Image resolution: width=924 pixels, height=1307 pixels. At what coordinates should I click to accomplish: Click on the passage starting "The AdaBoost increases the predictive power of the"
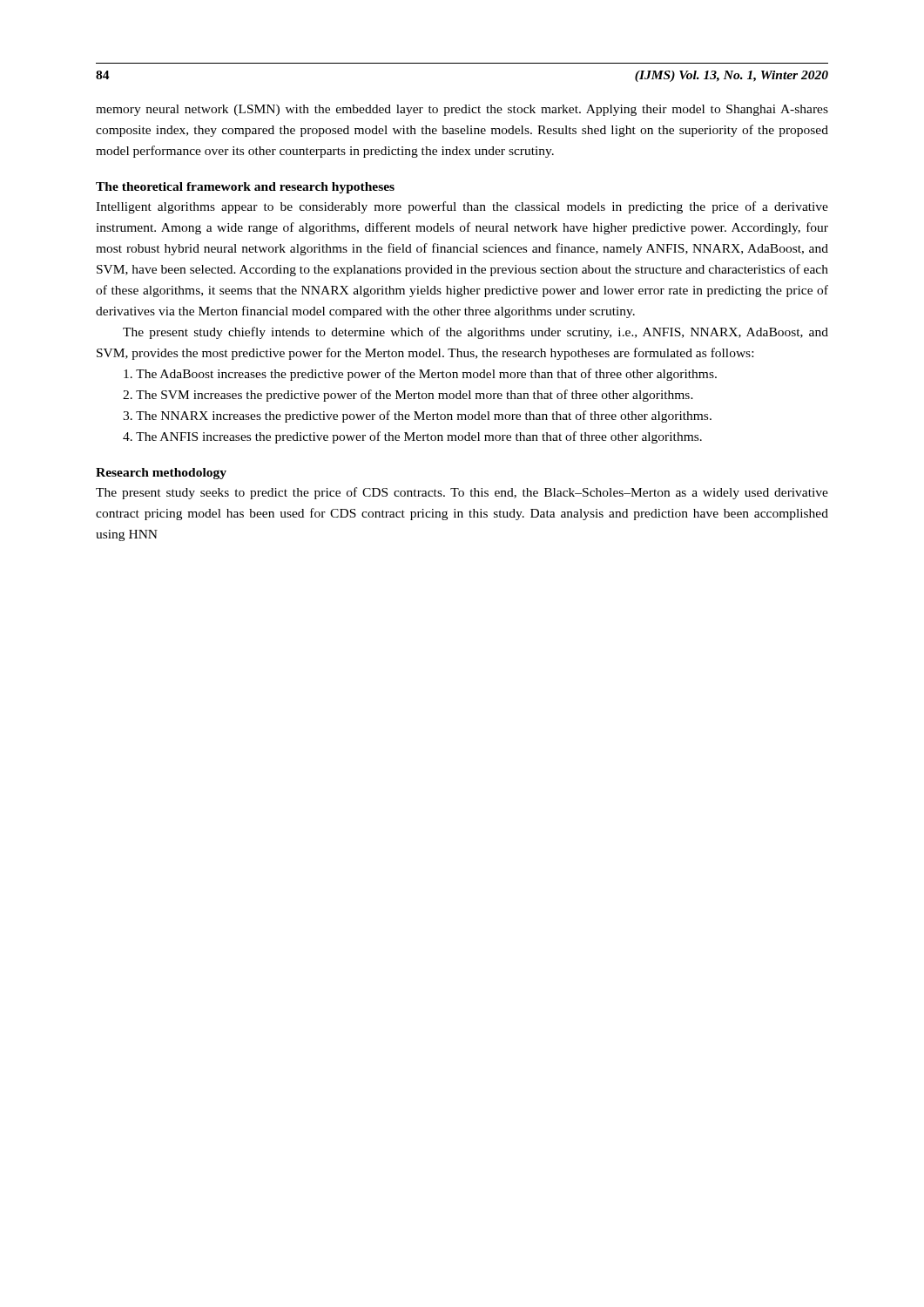pyautogui.click(x=462, y=374)
